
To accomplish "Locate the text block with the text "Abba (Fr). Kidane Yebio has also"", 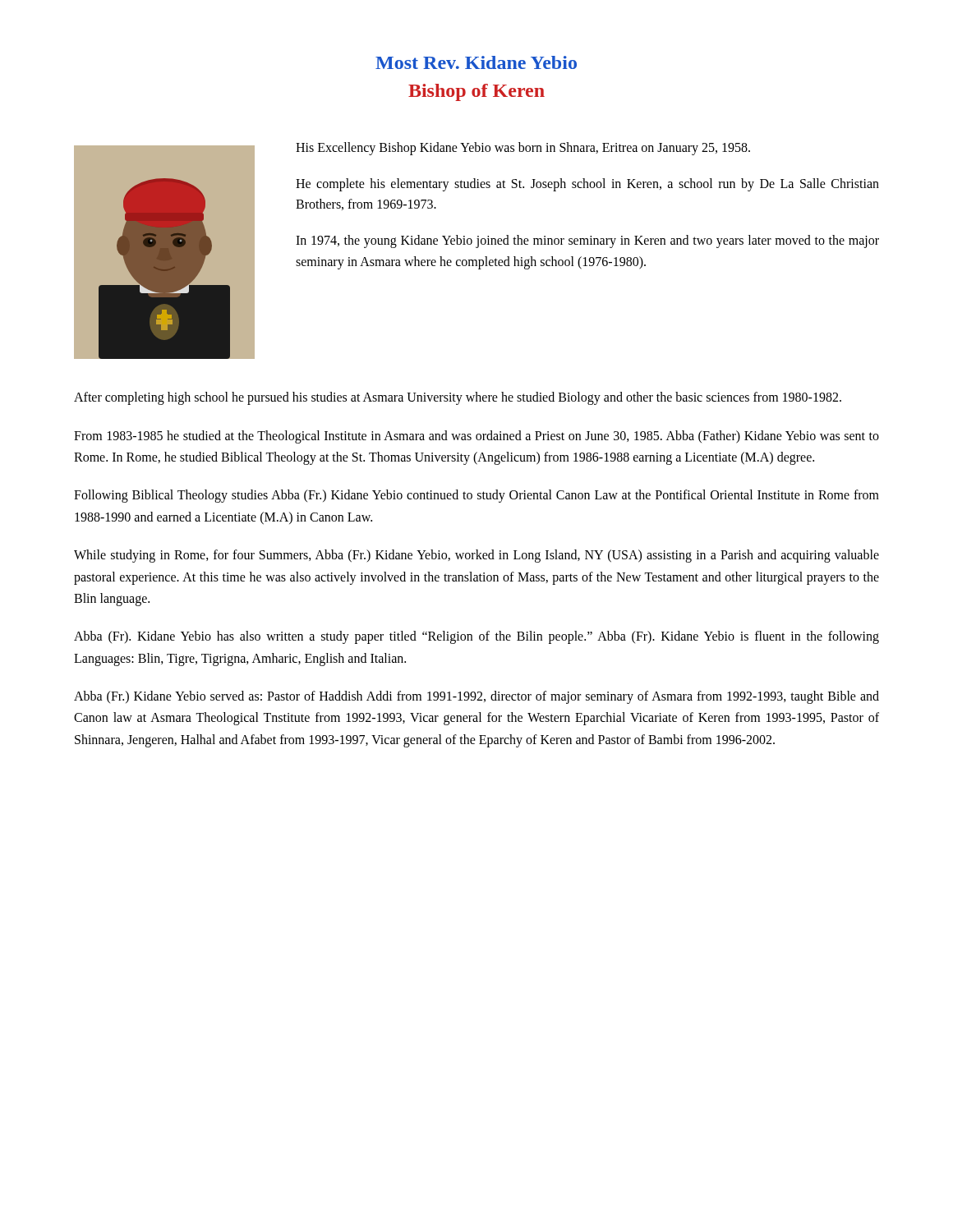I will [x=476, y=647].
